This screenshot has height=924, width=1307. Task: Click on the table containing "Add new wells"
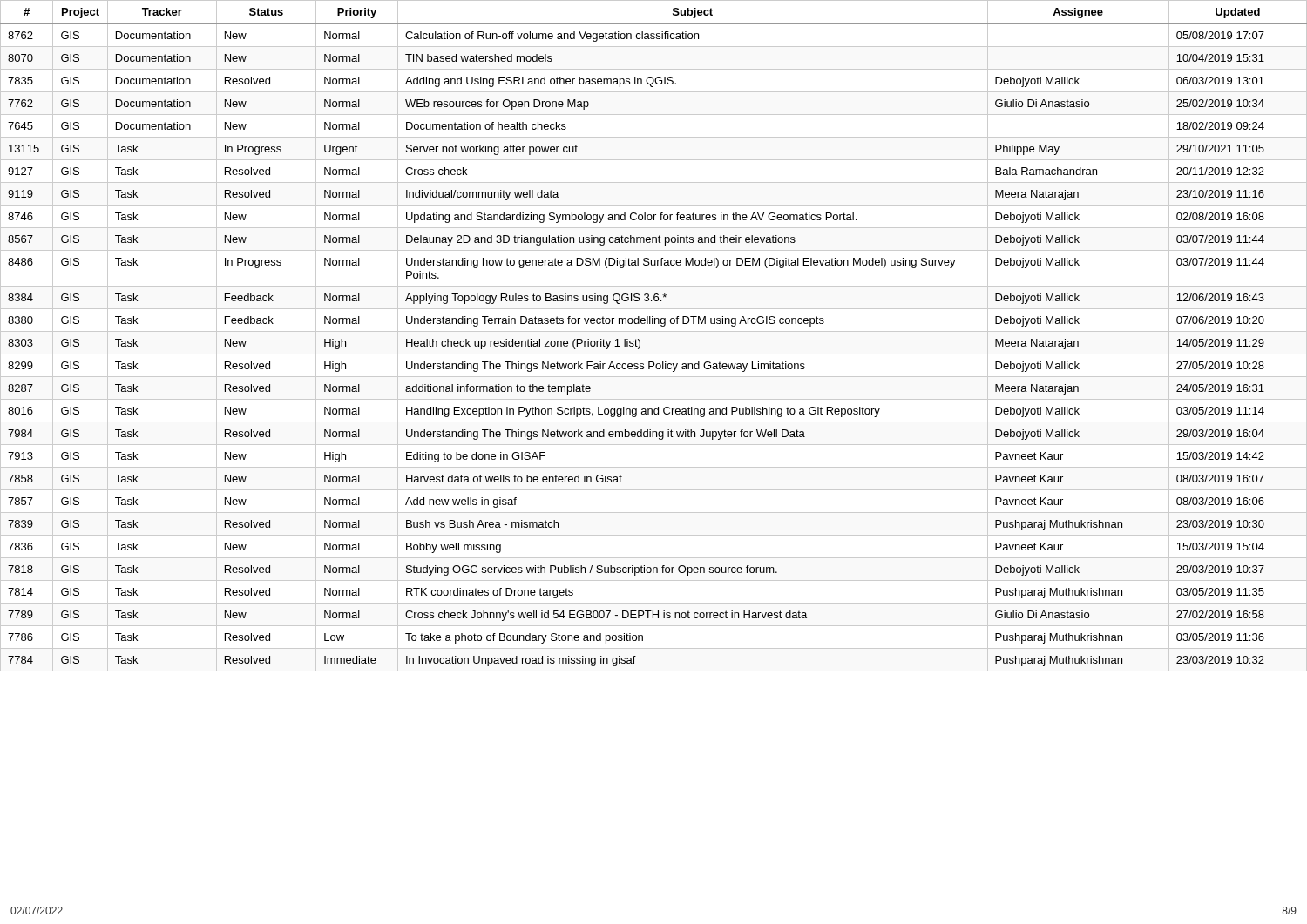point(654,336)
